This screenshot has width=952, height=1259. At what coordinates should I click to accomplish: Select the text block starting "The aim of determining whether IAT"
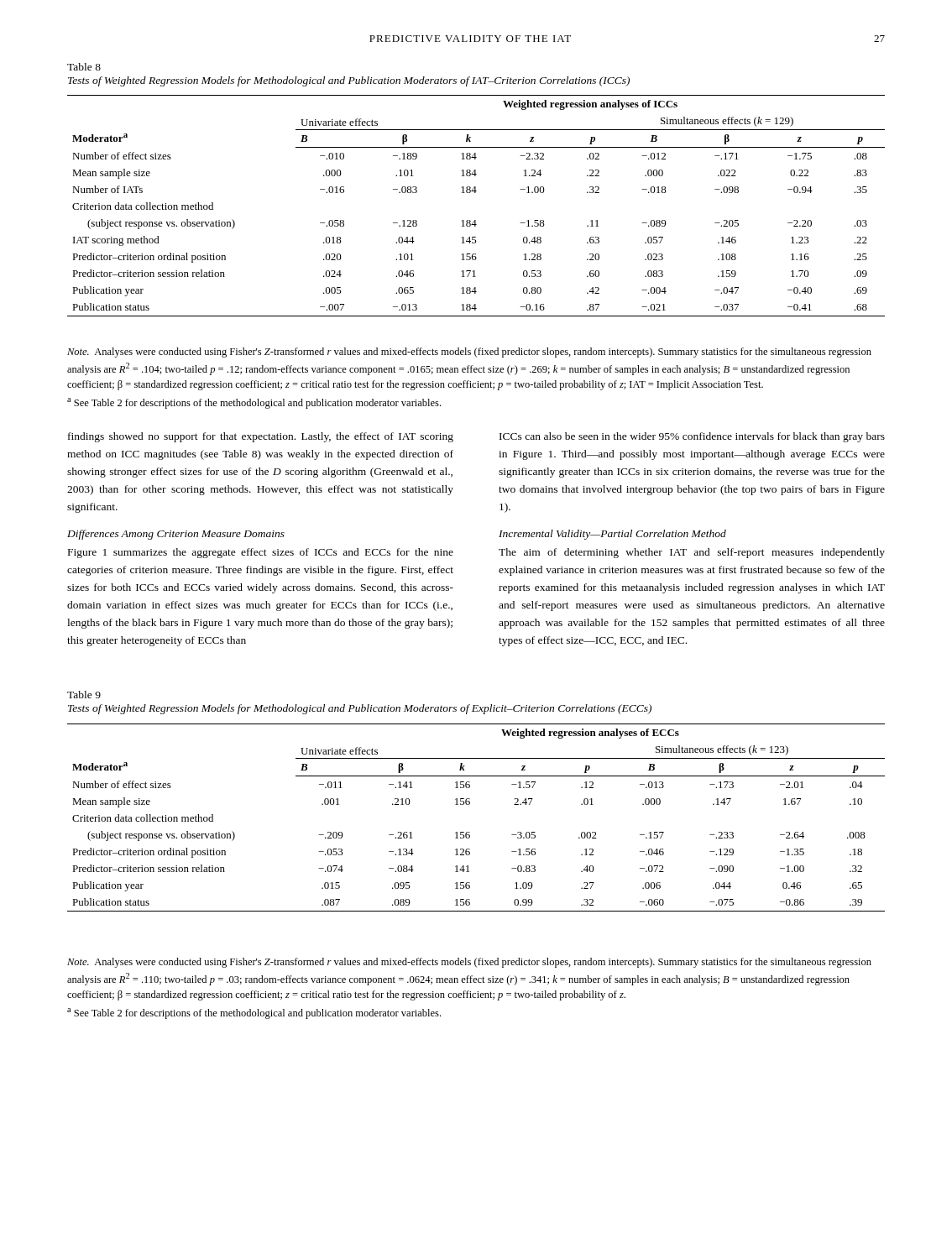(692, 596)
